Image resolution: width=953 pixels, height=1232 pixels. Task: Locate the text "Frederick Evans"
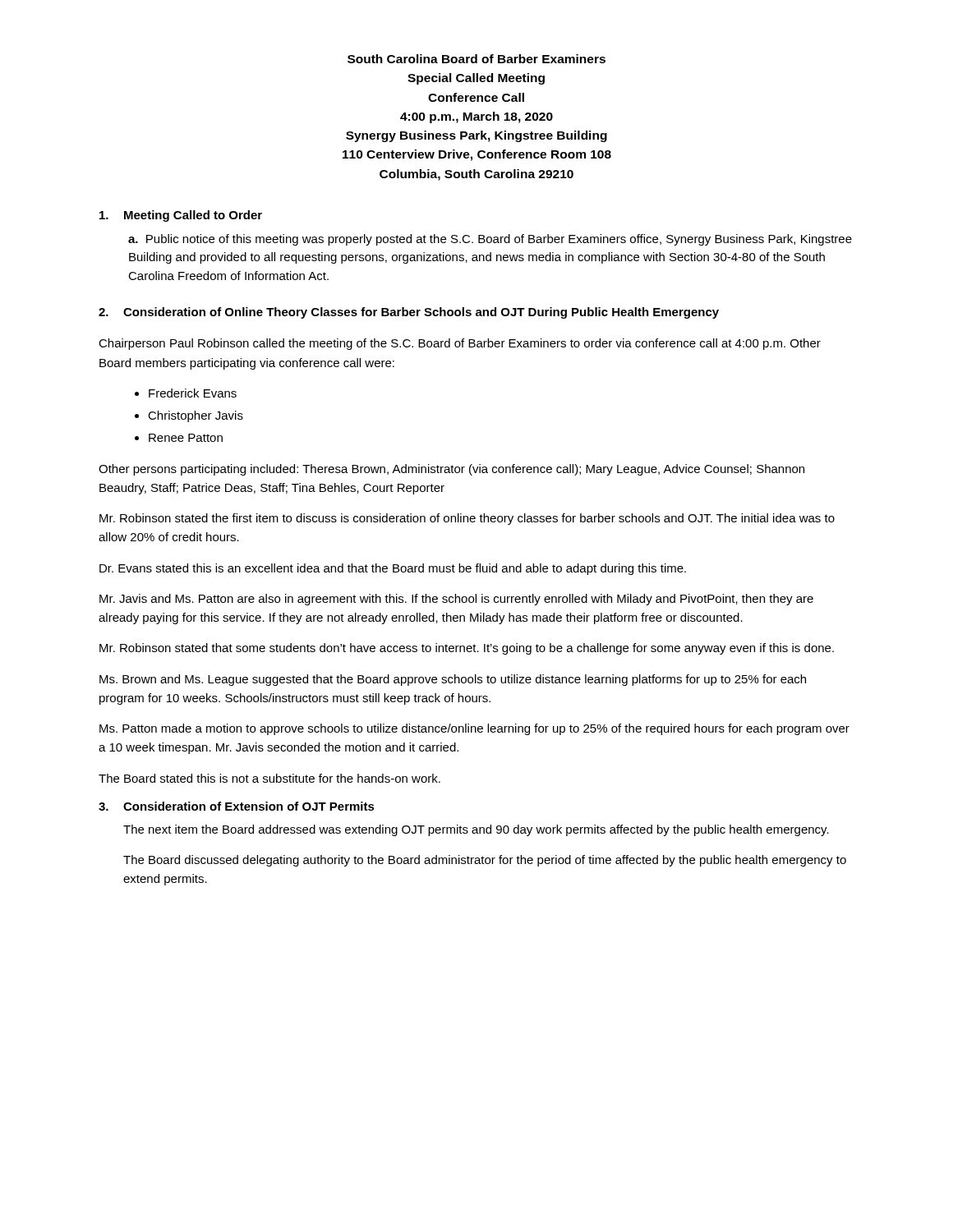[192, 393]
